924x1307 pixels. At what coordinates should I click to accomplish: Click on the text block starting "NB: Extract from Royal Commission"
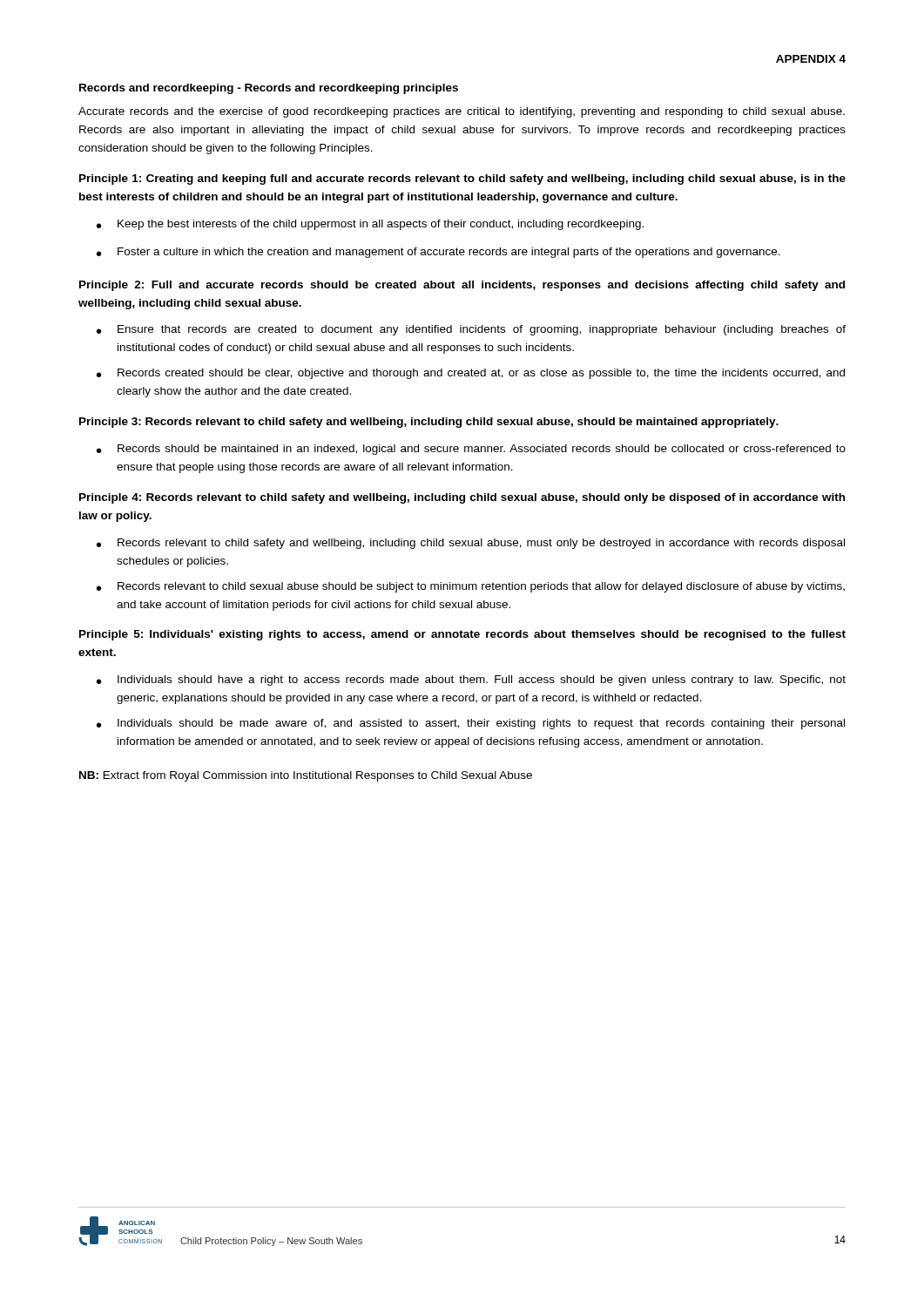[305, 775]
